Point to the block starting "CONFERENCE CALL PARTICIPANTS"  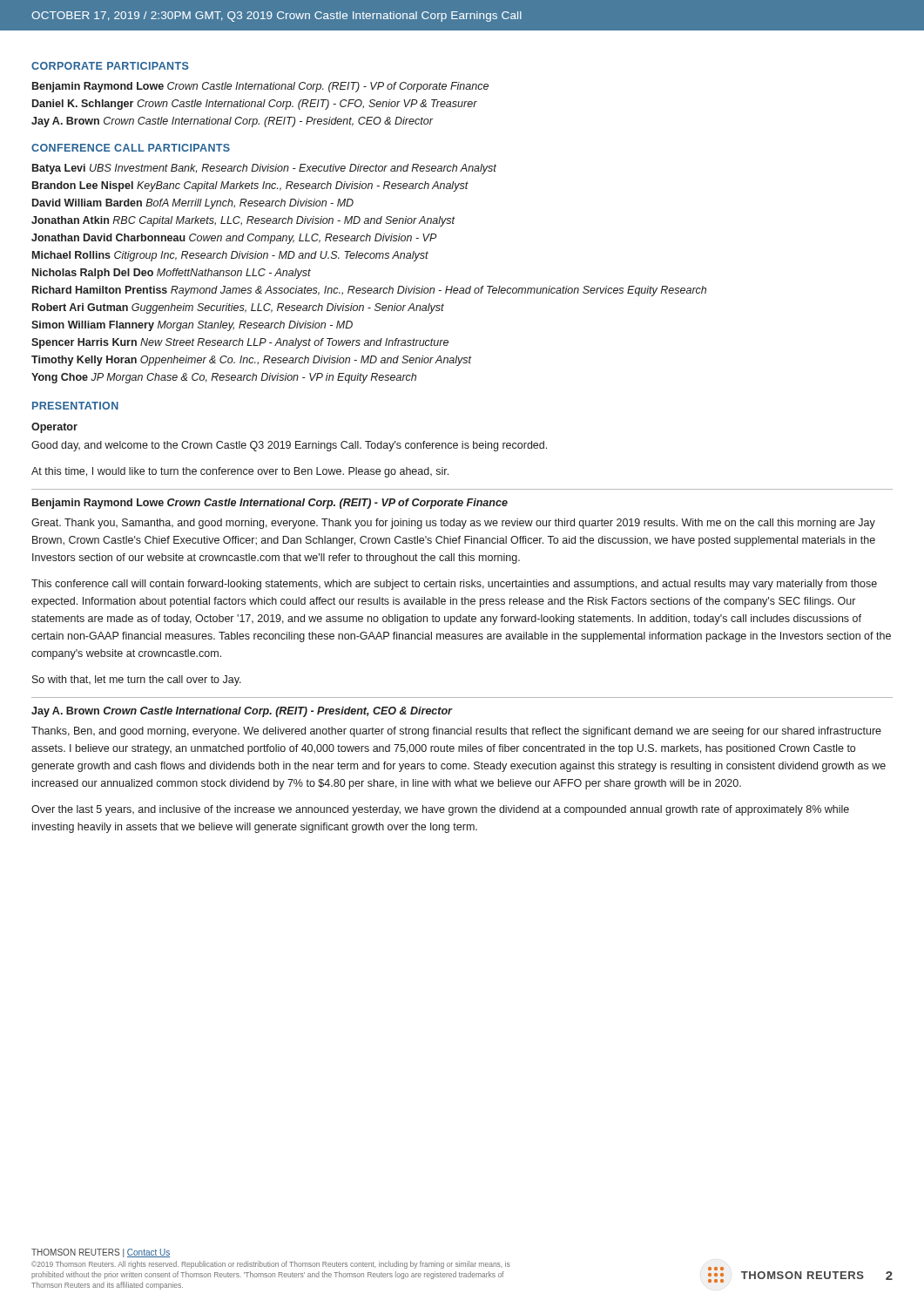point(131,148)
